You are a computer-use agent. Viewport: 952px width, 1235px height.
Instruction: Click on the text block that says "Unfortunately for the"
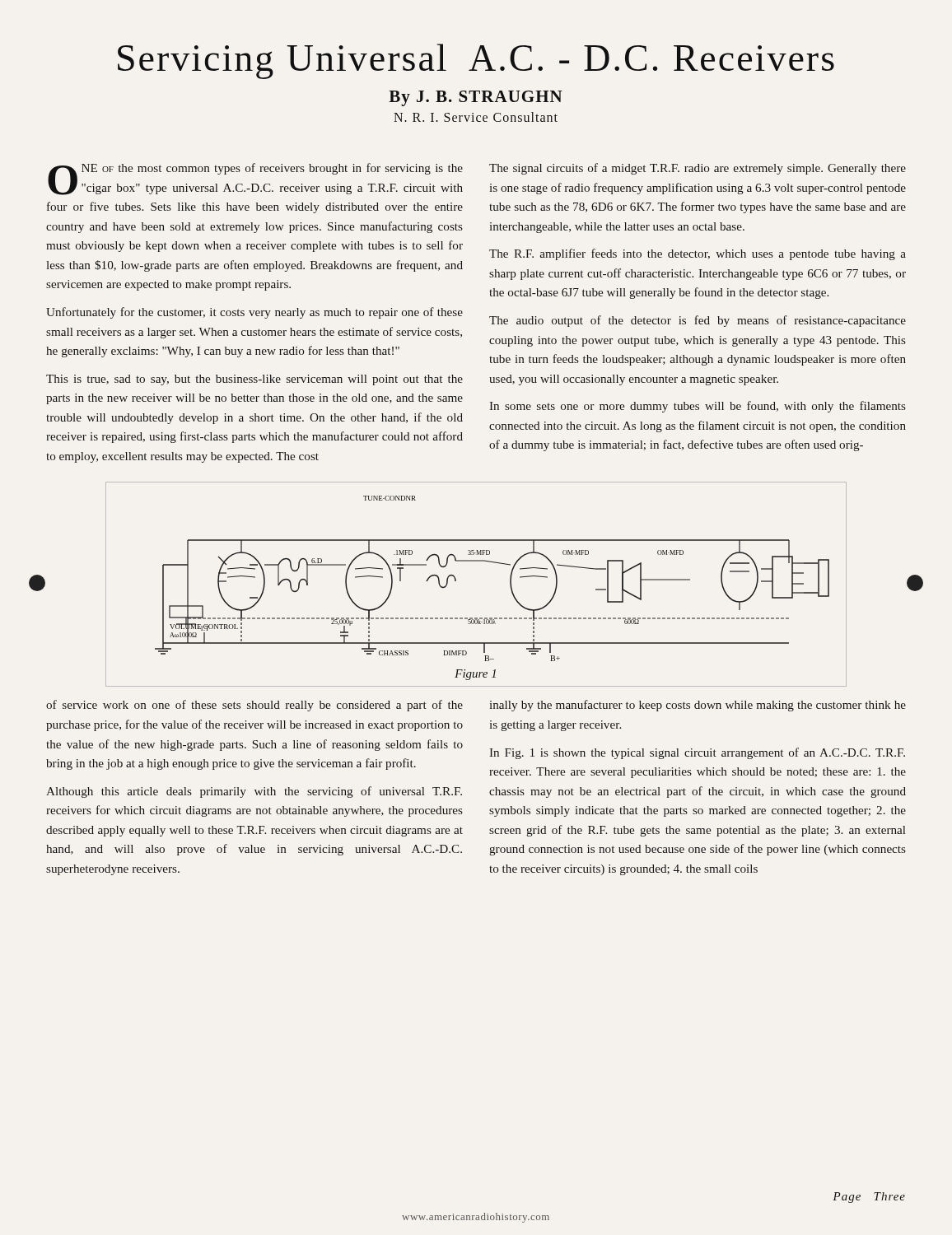point(254,331)
